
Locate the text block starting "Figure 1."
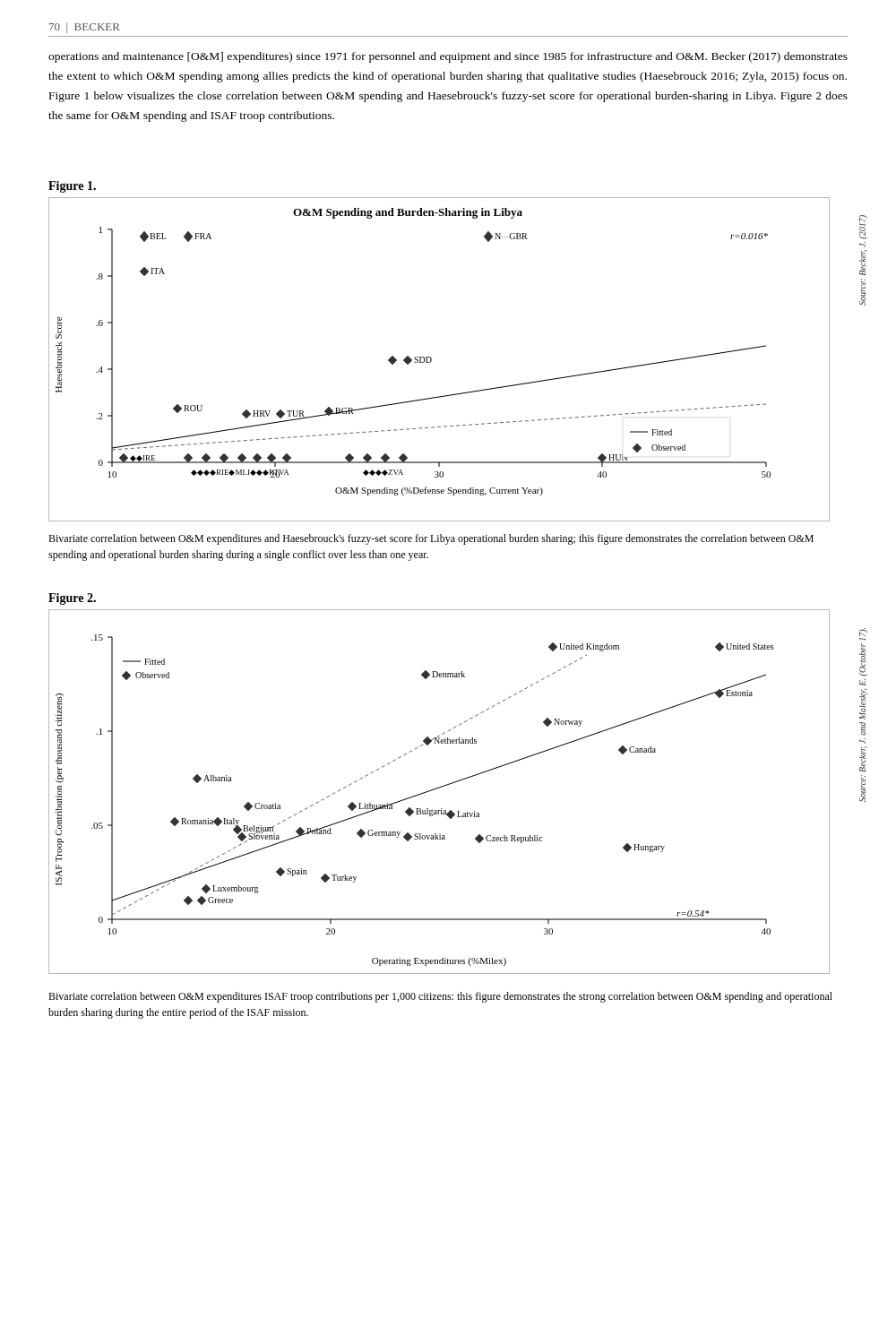[72, 186]
